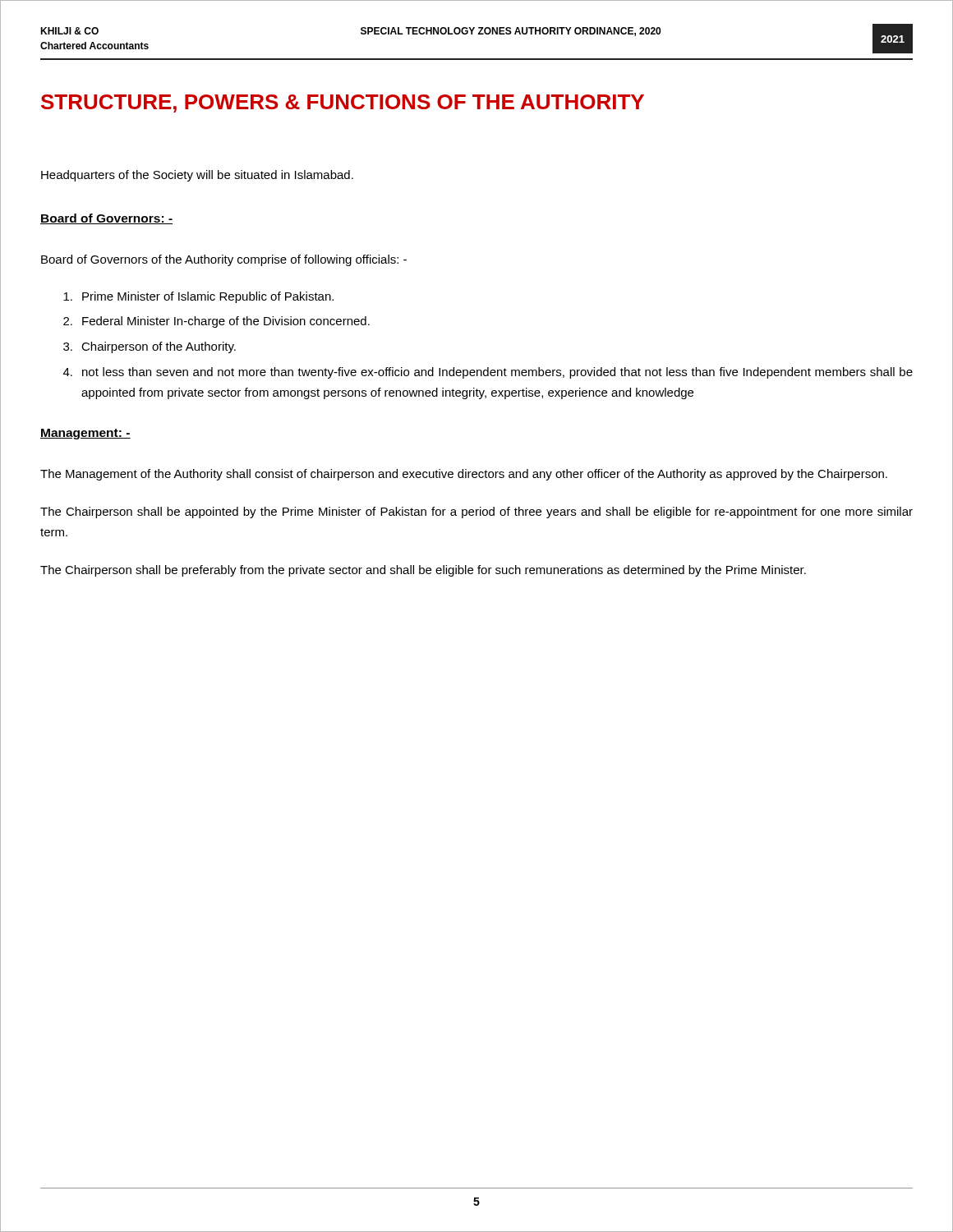
Task: Click on the text block that reads "Board of Governors of the Authority comprise of"
Action: 224,259
